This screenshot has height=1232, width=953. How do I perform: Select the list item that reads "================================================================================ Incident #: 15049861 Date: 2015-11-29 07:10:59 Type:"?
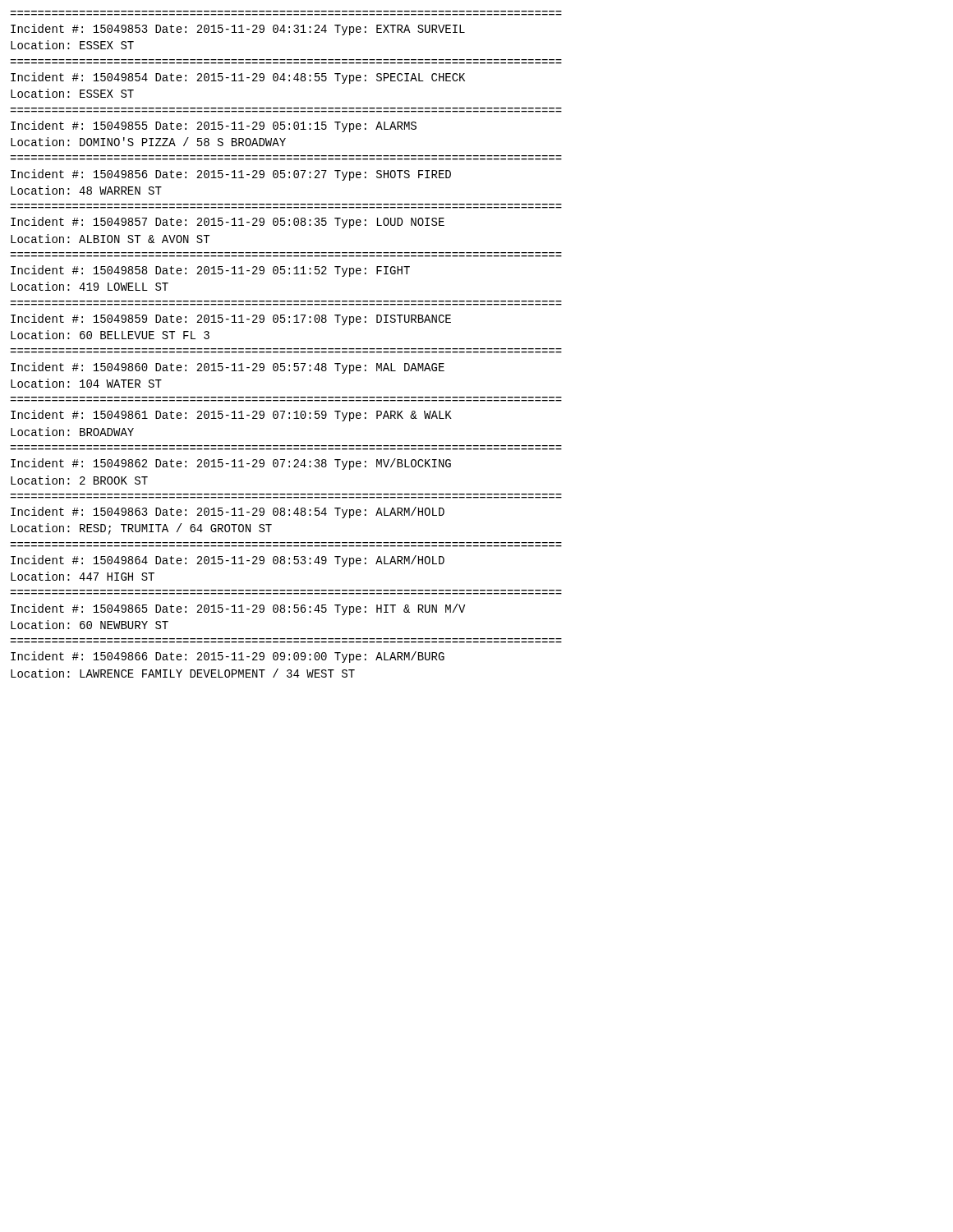(231, 416)
